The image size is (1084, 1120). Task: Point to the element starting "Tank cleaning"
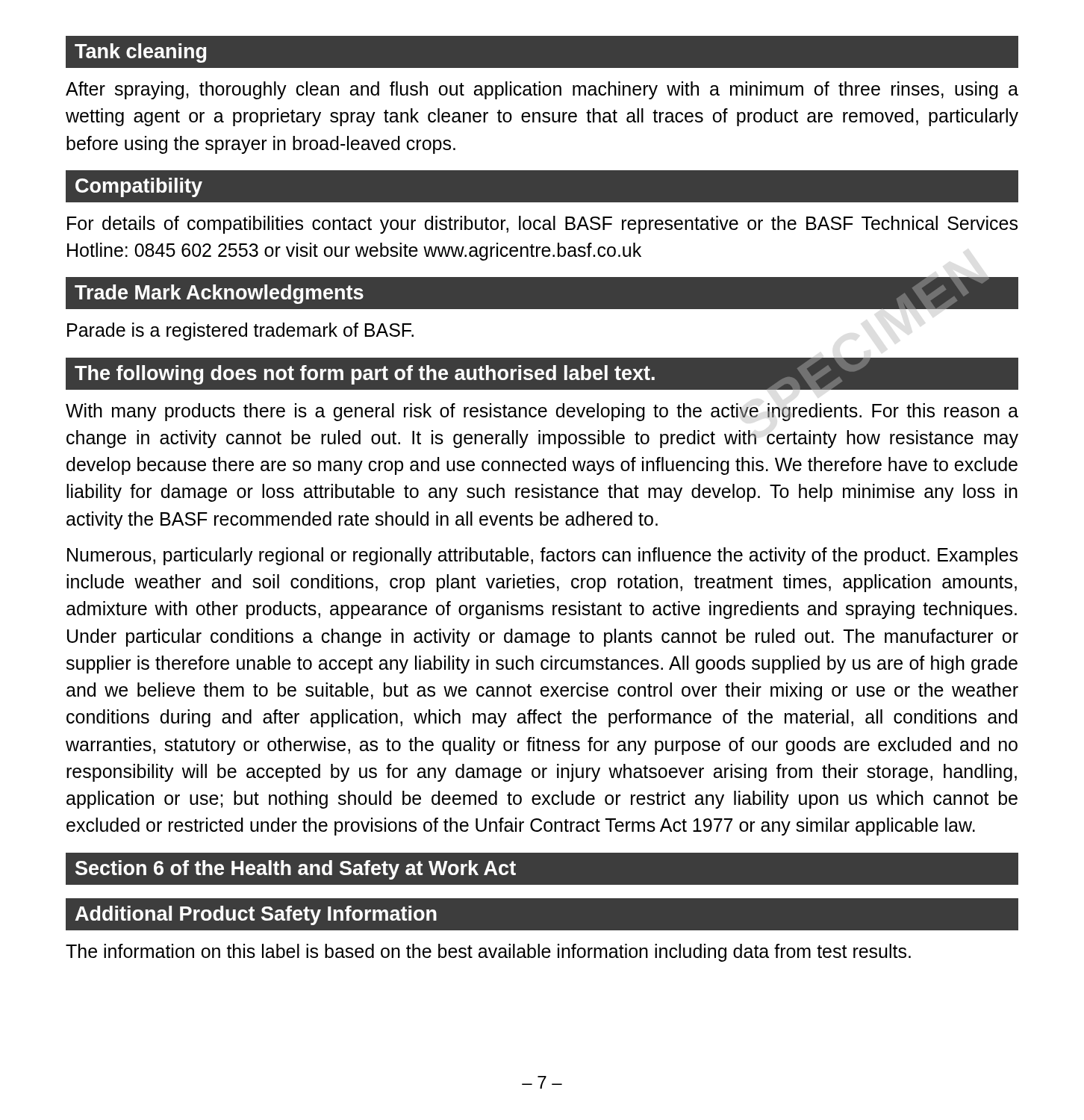(141, 52)
